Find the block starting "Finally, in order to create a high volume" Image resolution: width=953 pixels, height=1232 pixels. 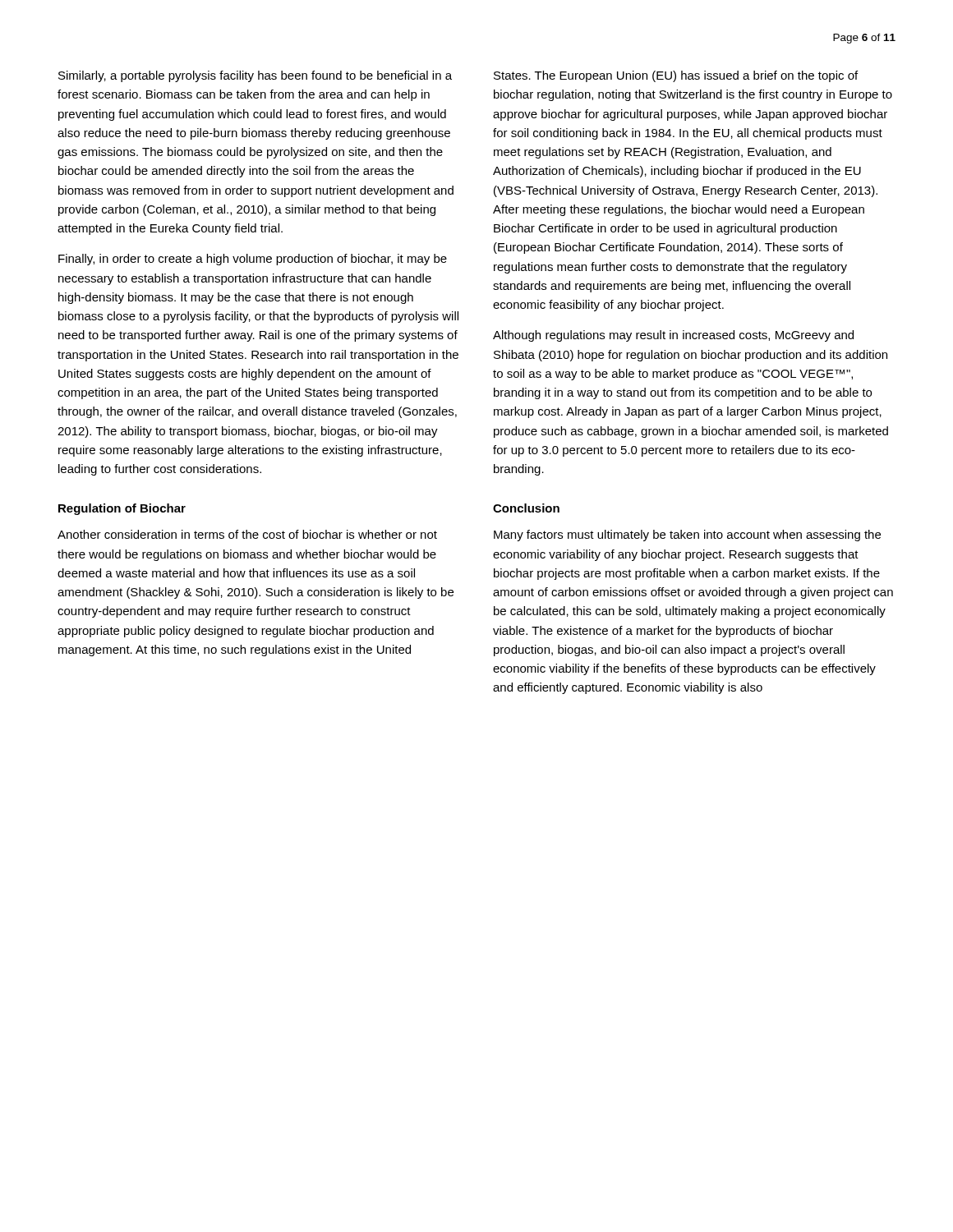(x=259, y=364)
